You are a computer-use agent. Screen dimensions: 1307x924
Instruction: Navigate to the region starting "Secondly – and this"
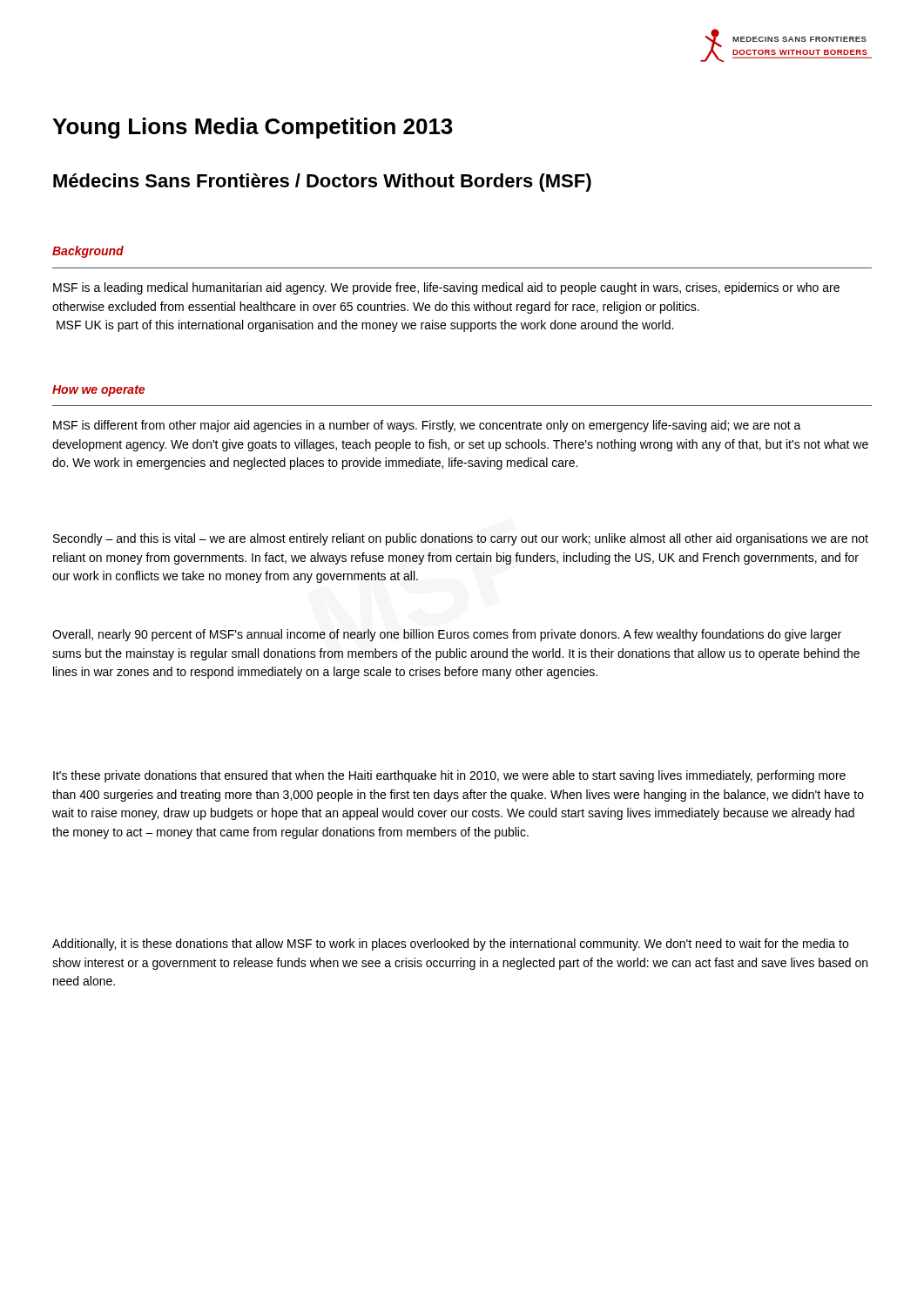point(462,558)
